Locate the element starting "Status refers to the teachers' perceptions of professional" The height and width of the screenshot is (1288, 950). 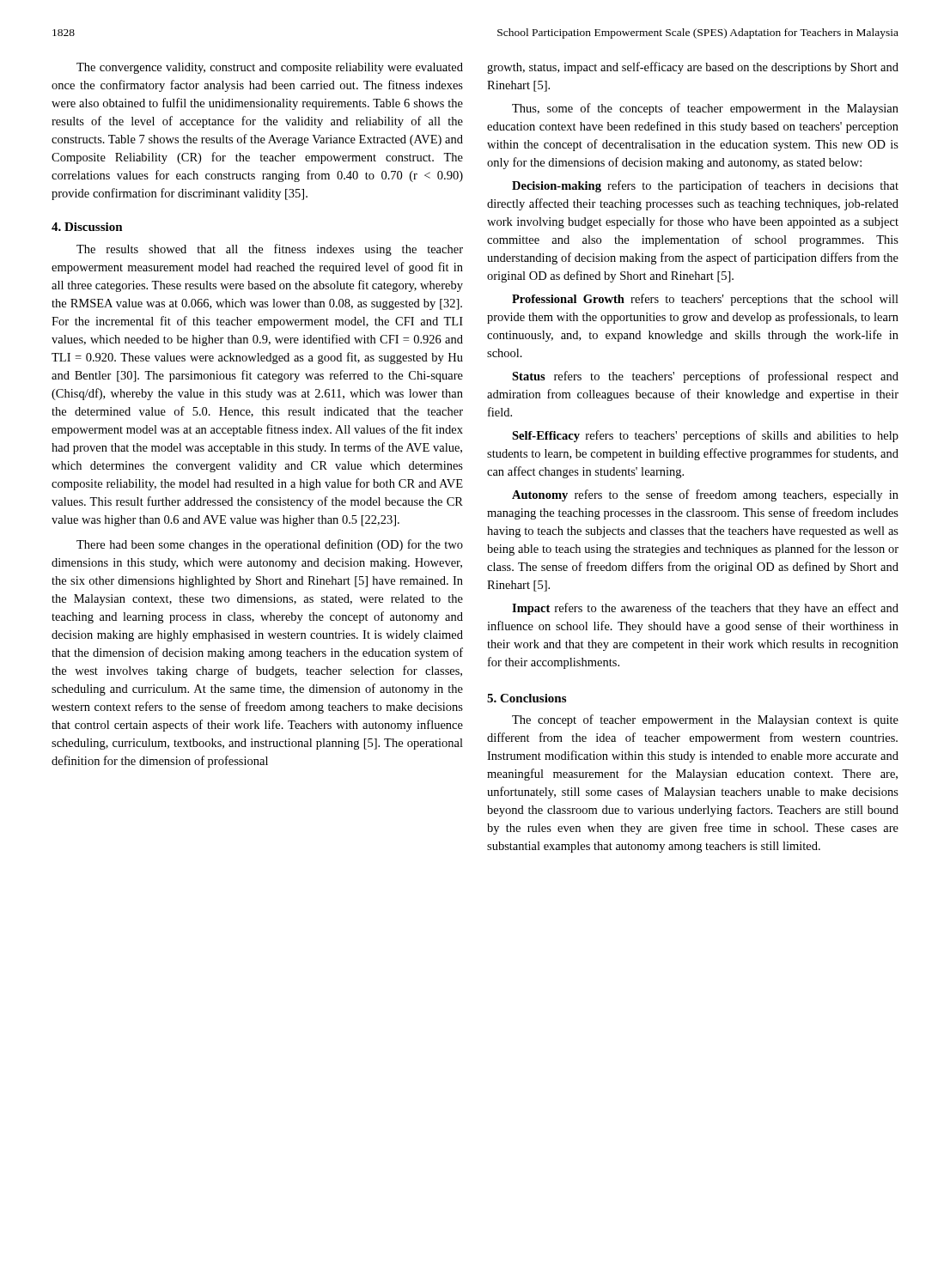[693, 395]
